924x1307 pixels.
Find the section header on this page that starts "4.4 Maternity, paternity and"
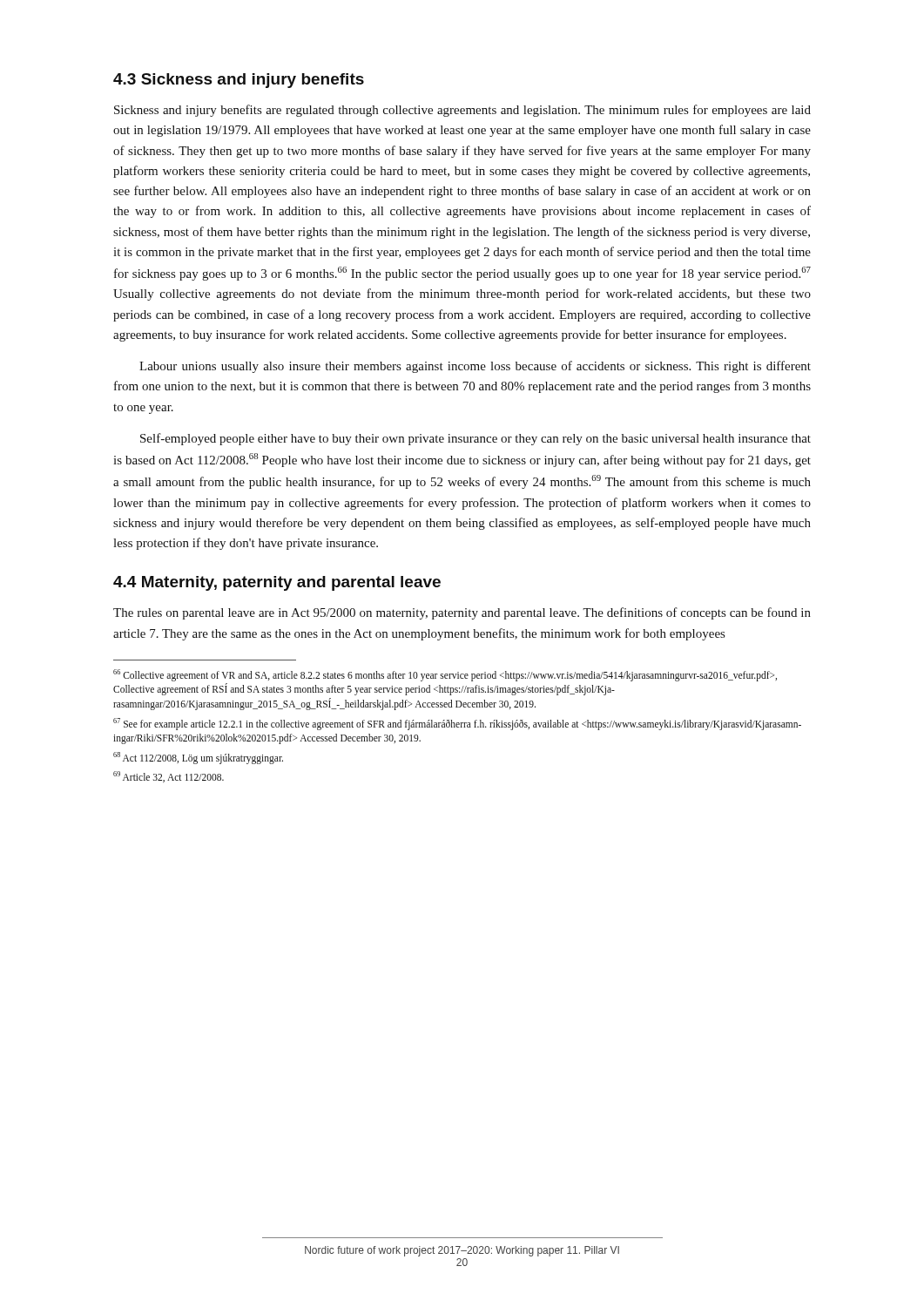click(x=277, y=582)
